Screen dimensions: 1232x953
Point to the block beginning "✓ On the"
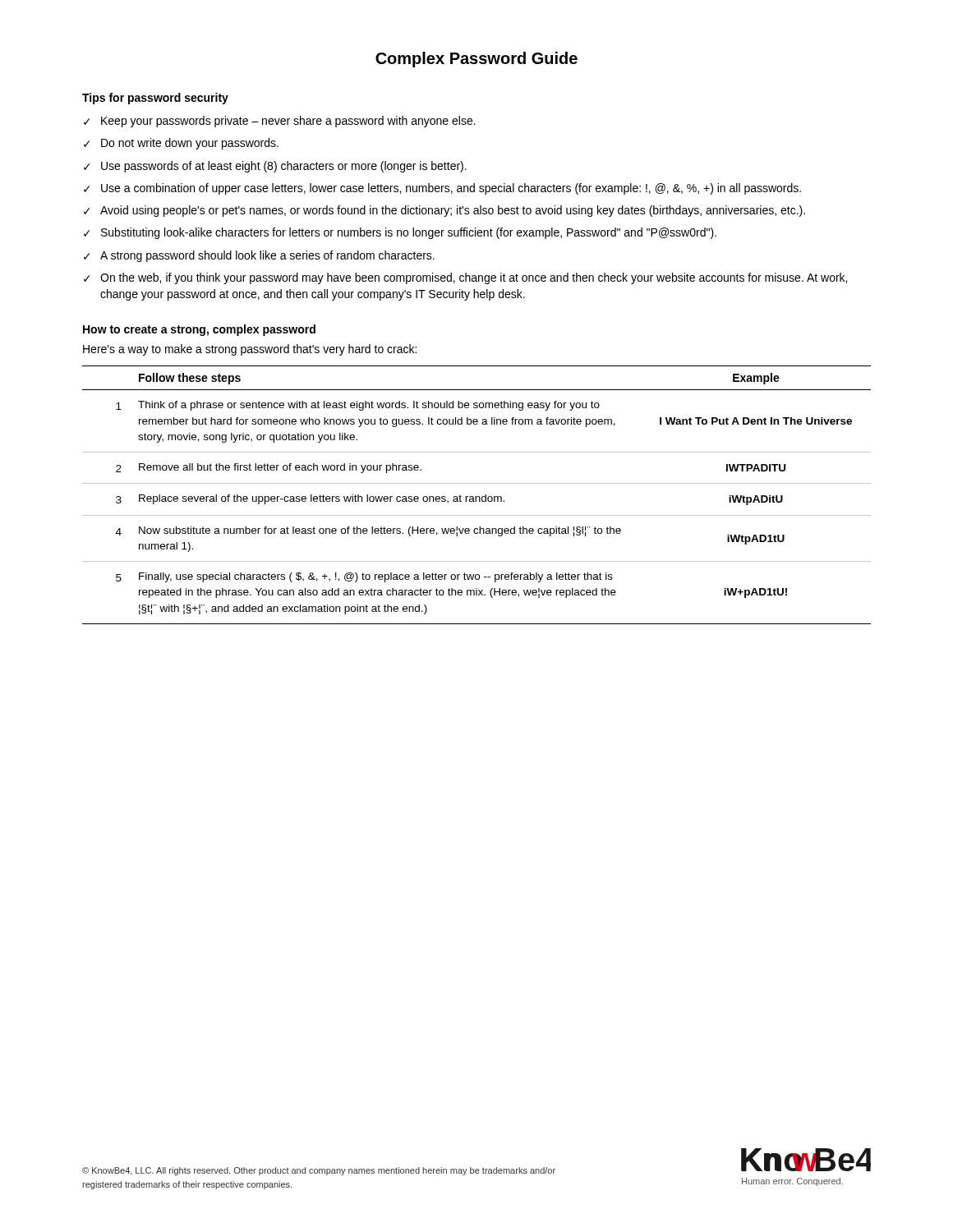(x=476, y=286)
